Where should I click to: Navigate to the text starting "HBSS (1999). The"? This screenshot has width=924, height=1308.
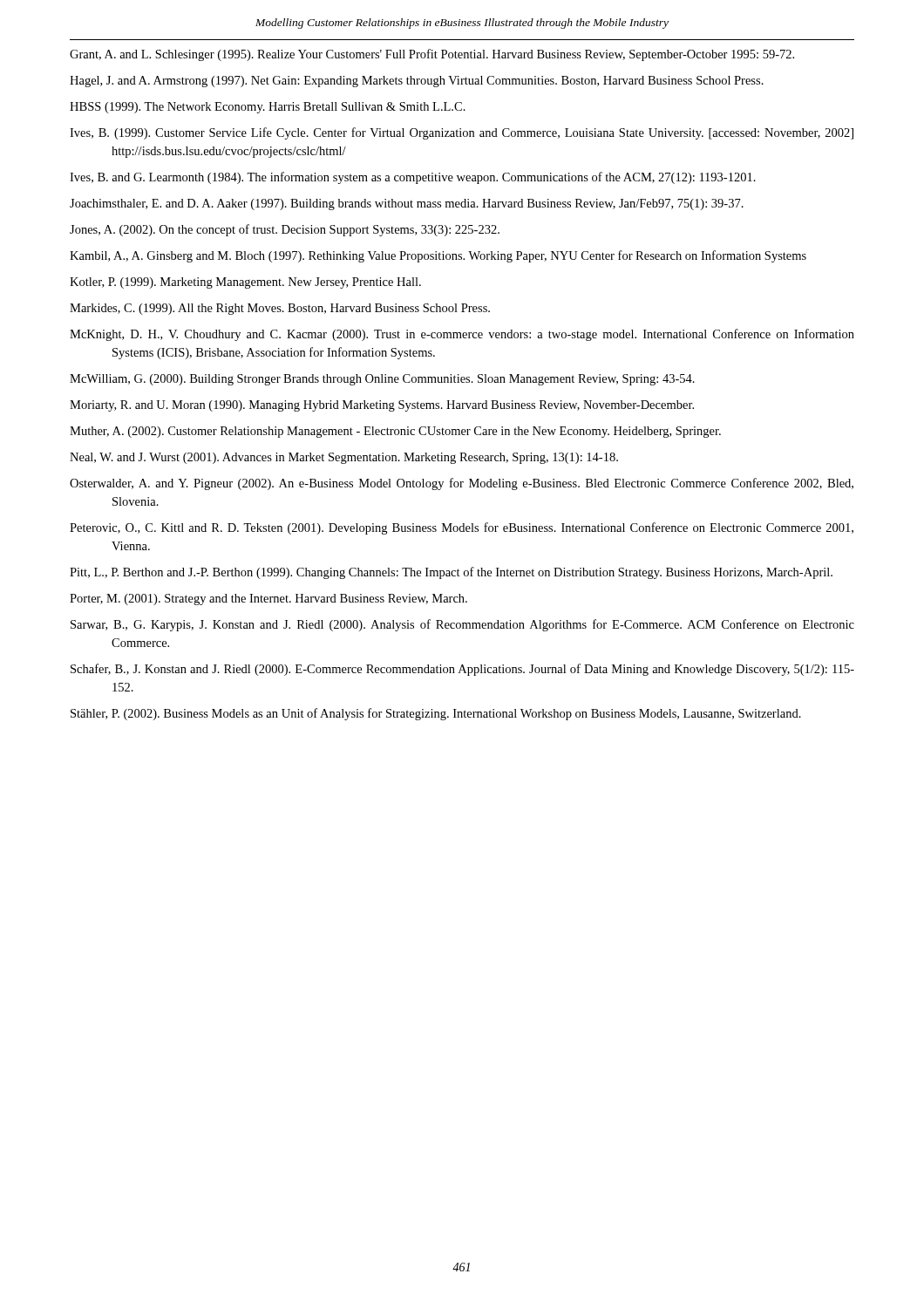(x=462, y=107)
